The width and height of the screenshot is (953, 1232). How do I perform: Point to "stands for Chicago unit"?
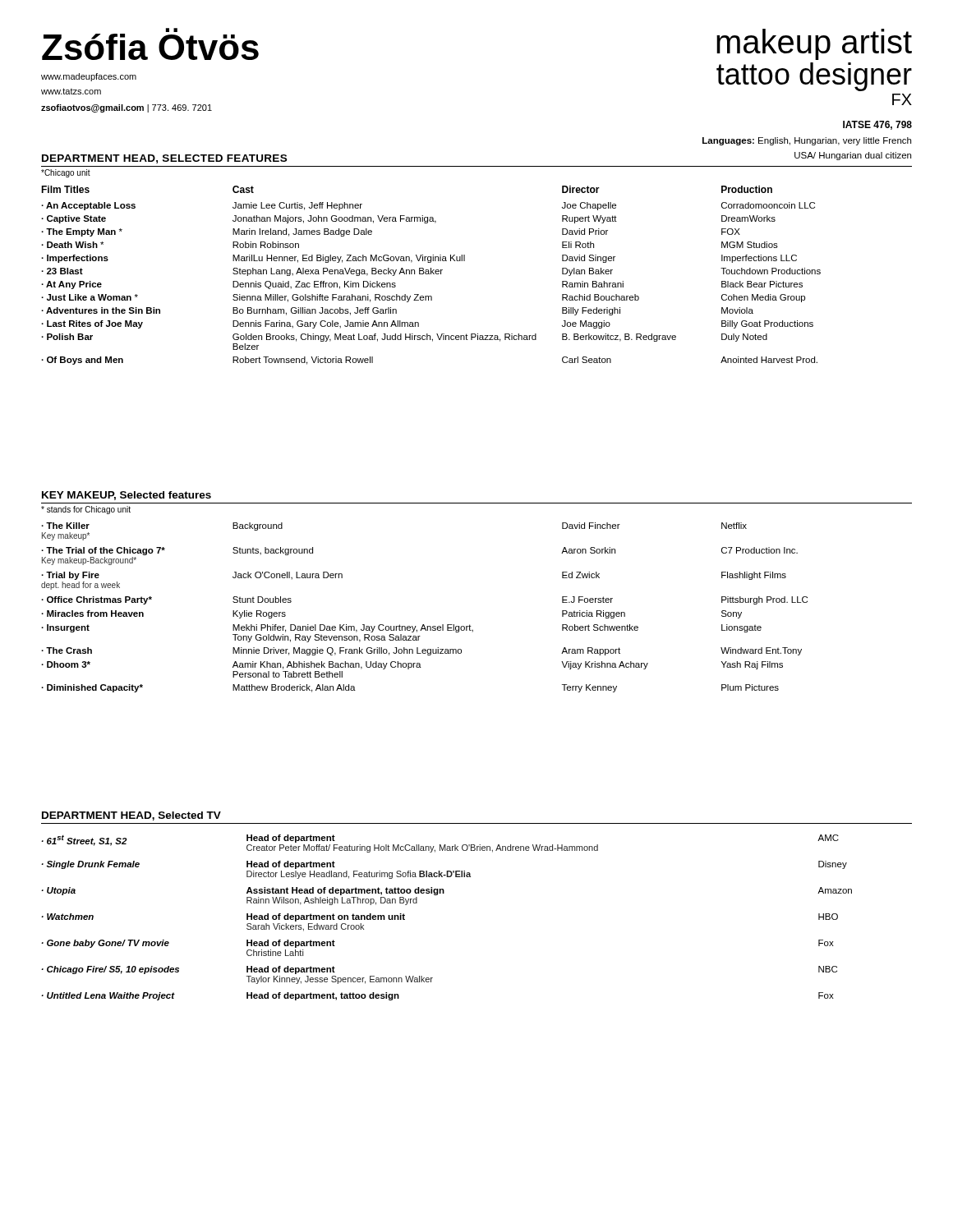[86, 510]
